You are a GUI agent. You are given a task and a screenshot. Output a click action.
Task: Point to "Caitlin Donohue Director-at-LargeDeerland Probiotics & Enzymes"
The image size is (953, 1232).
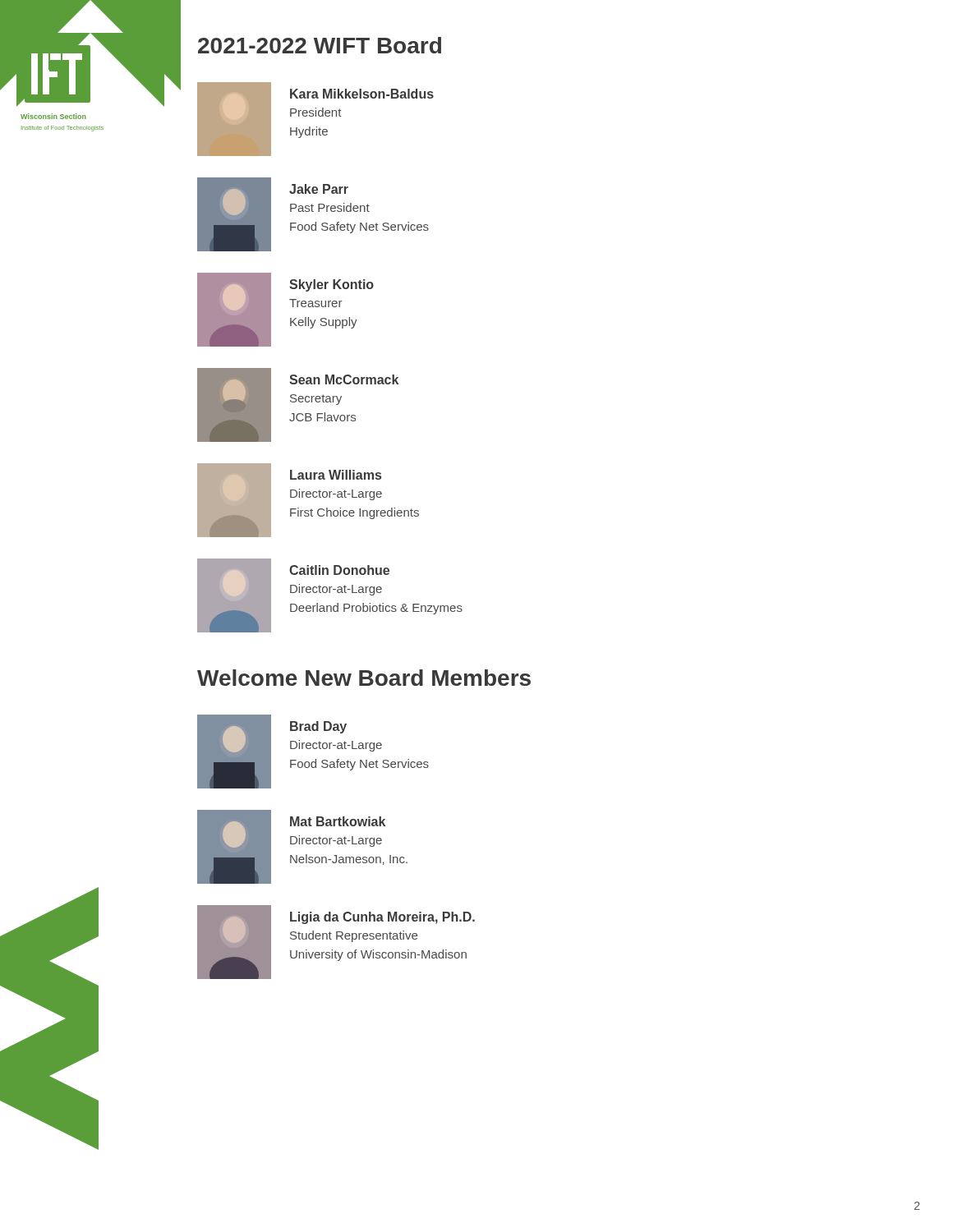[376, 590]
